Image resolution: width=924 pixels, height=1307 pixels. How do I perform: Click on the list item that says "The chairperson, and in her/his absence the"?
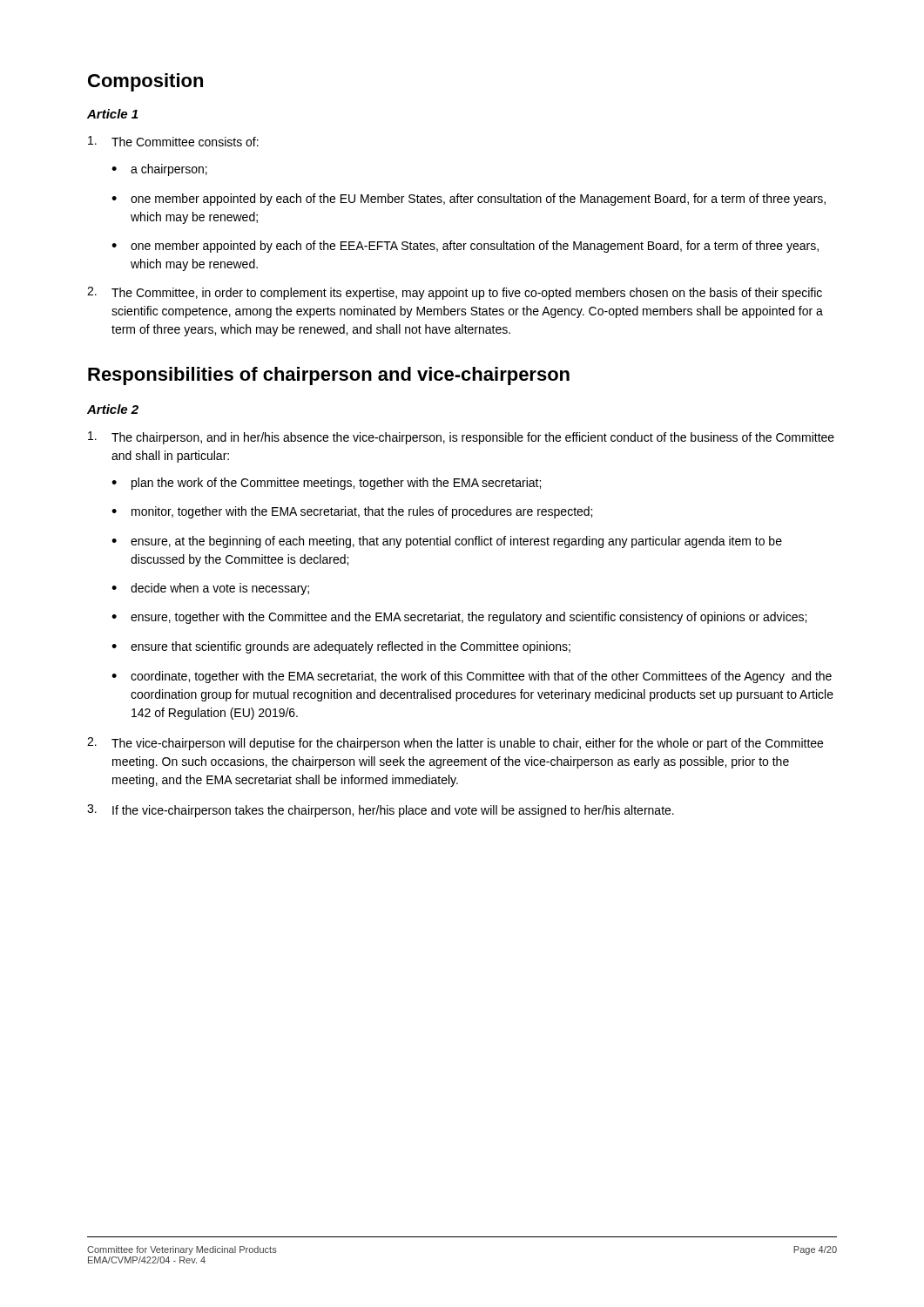pyautogui.click(x=462, y=447)
